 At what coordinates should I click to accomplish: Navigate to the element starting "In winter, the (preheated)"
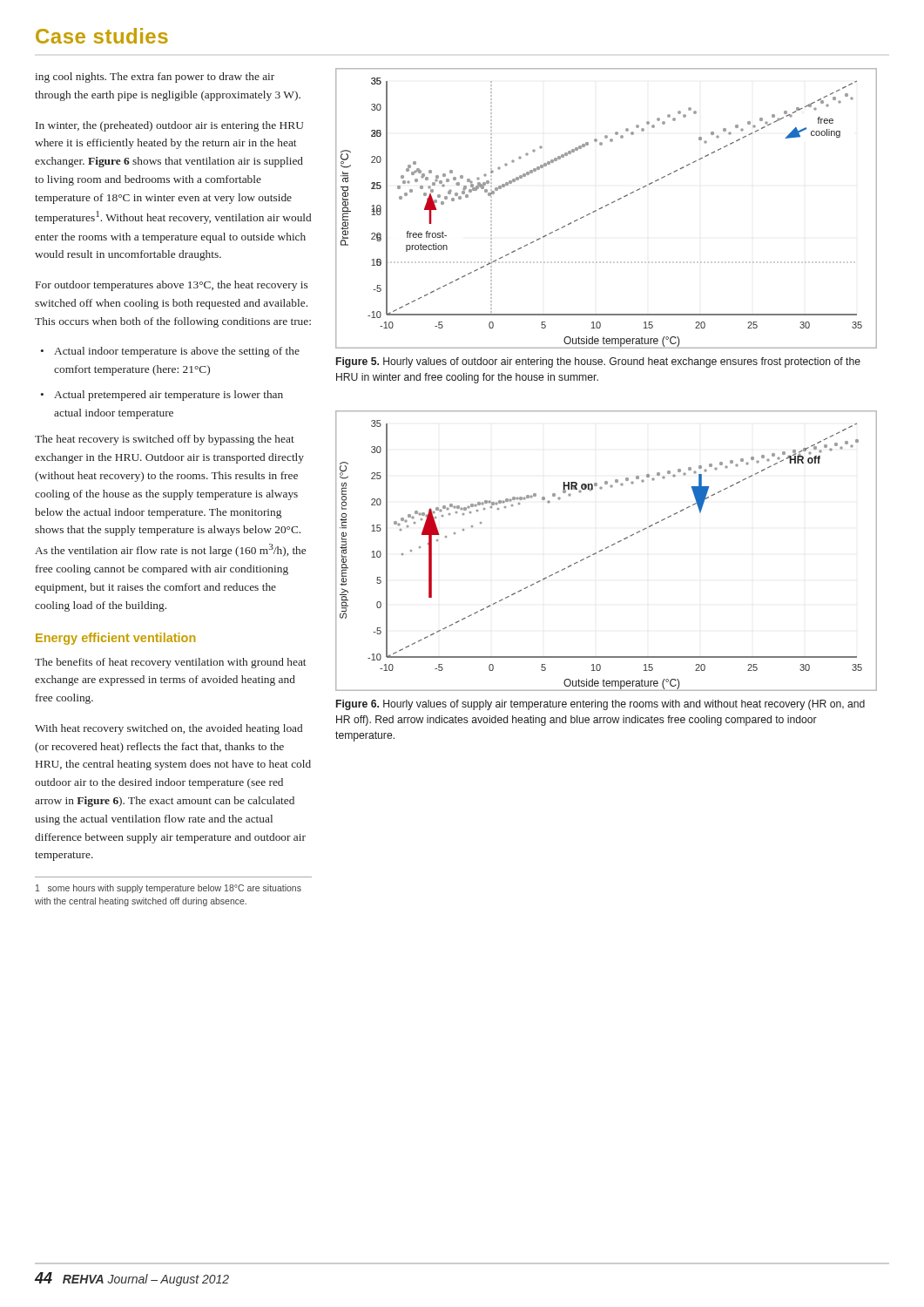coord(173,190)
